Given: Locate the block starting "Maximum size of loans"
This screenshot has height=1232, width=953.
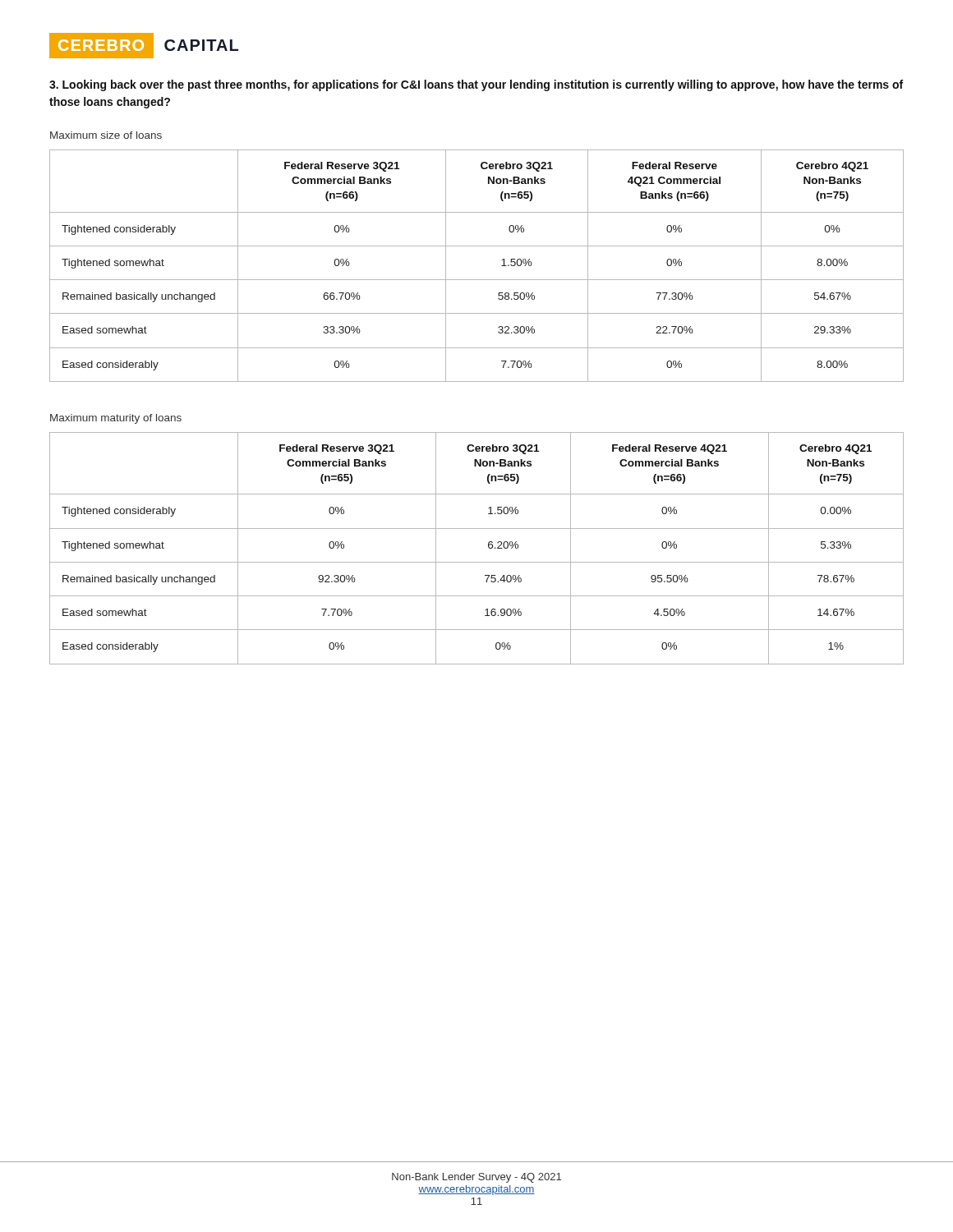Looking at the screenshot, I should [x=106, y=135].
